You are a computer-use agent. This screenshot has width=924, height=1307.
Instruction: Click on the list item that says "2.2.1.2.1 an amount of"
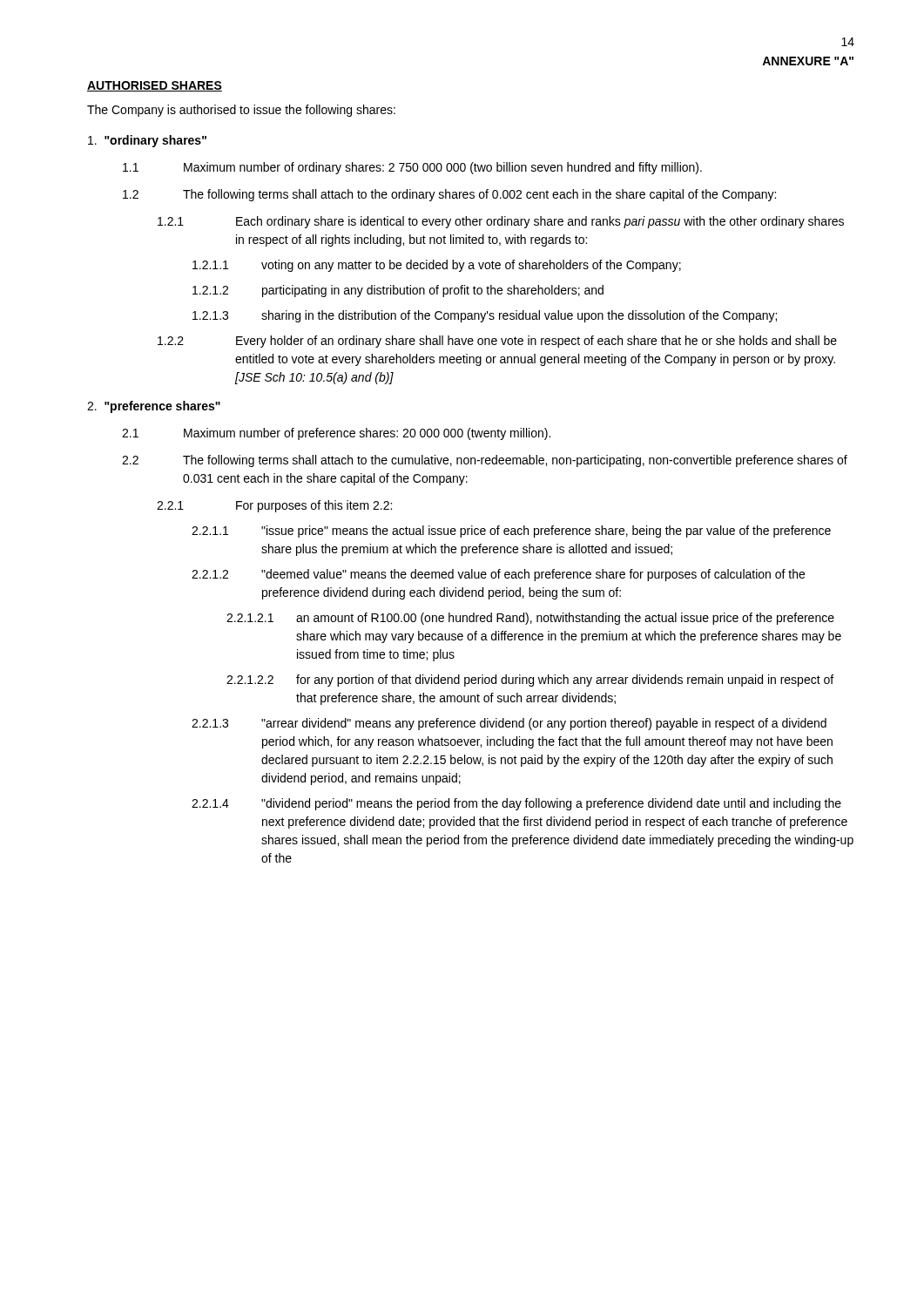540,637
